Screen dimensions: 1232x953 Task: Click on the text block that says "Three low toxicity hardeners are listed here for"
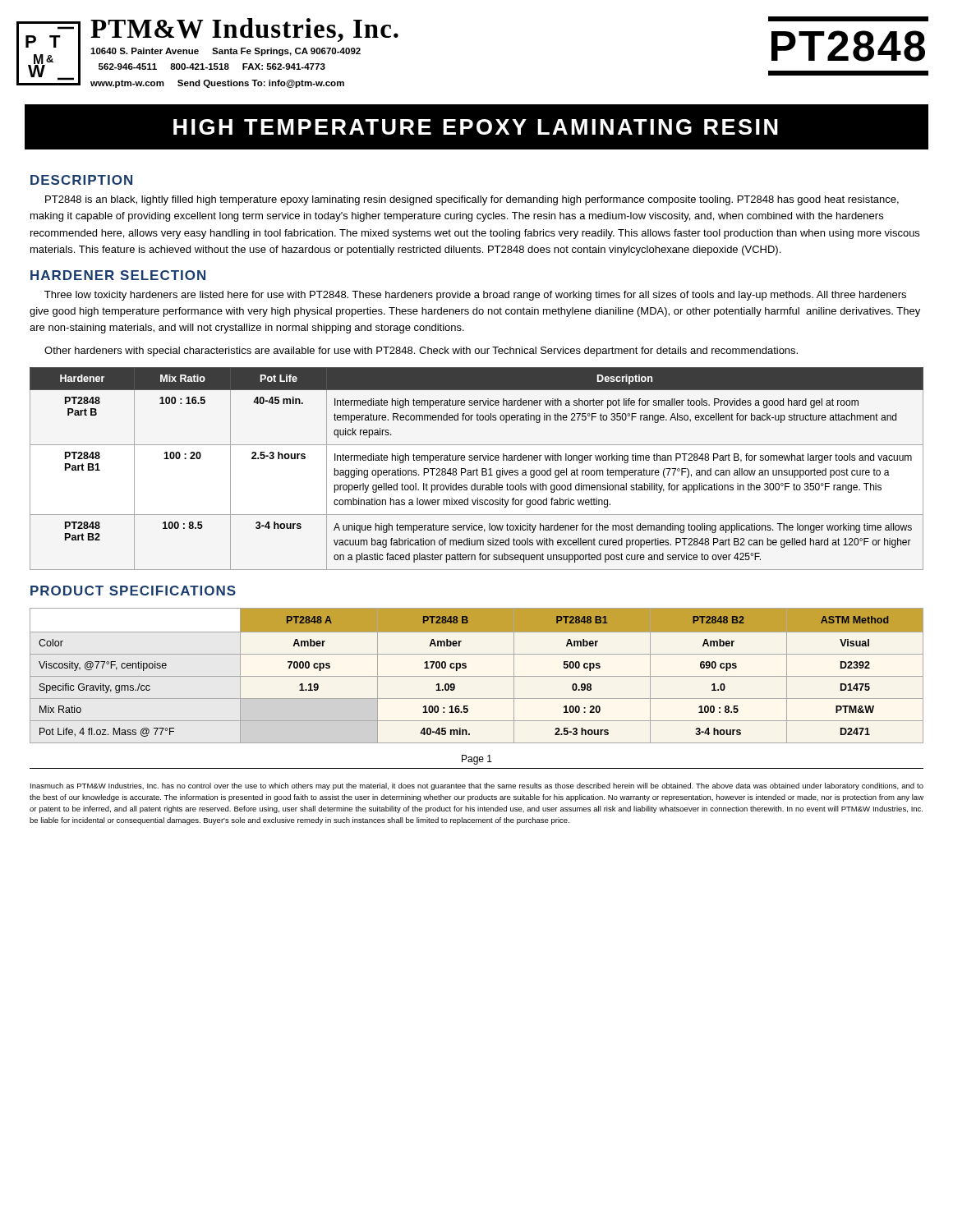pyautogui.click(x=475, y=311)
